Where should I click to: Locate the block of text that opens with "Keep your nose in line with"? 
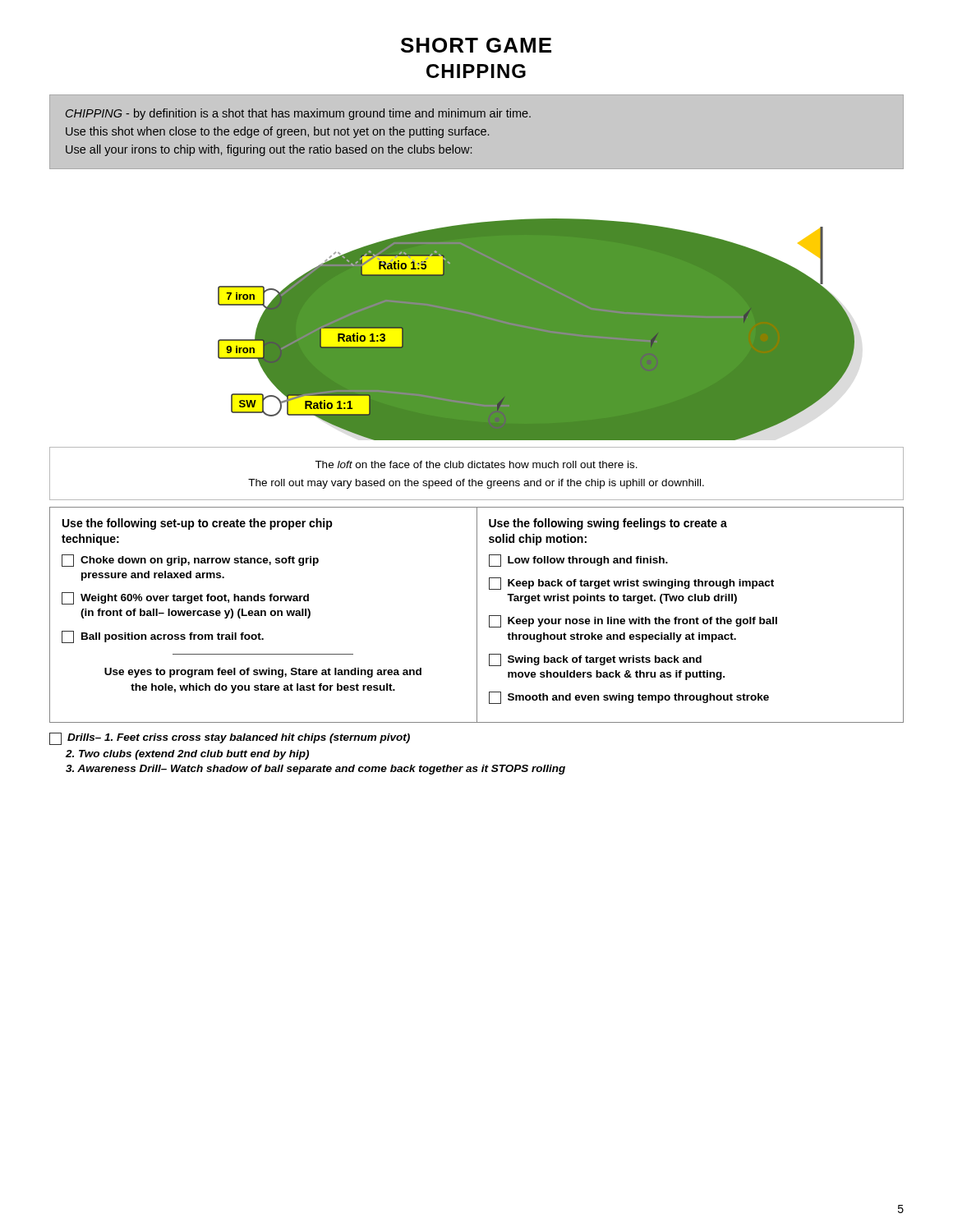point(633,629)
